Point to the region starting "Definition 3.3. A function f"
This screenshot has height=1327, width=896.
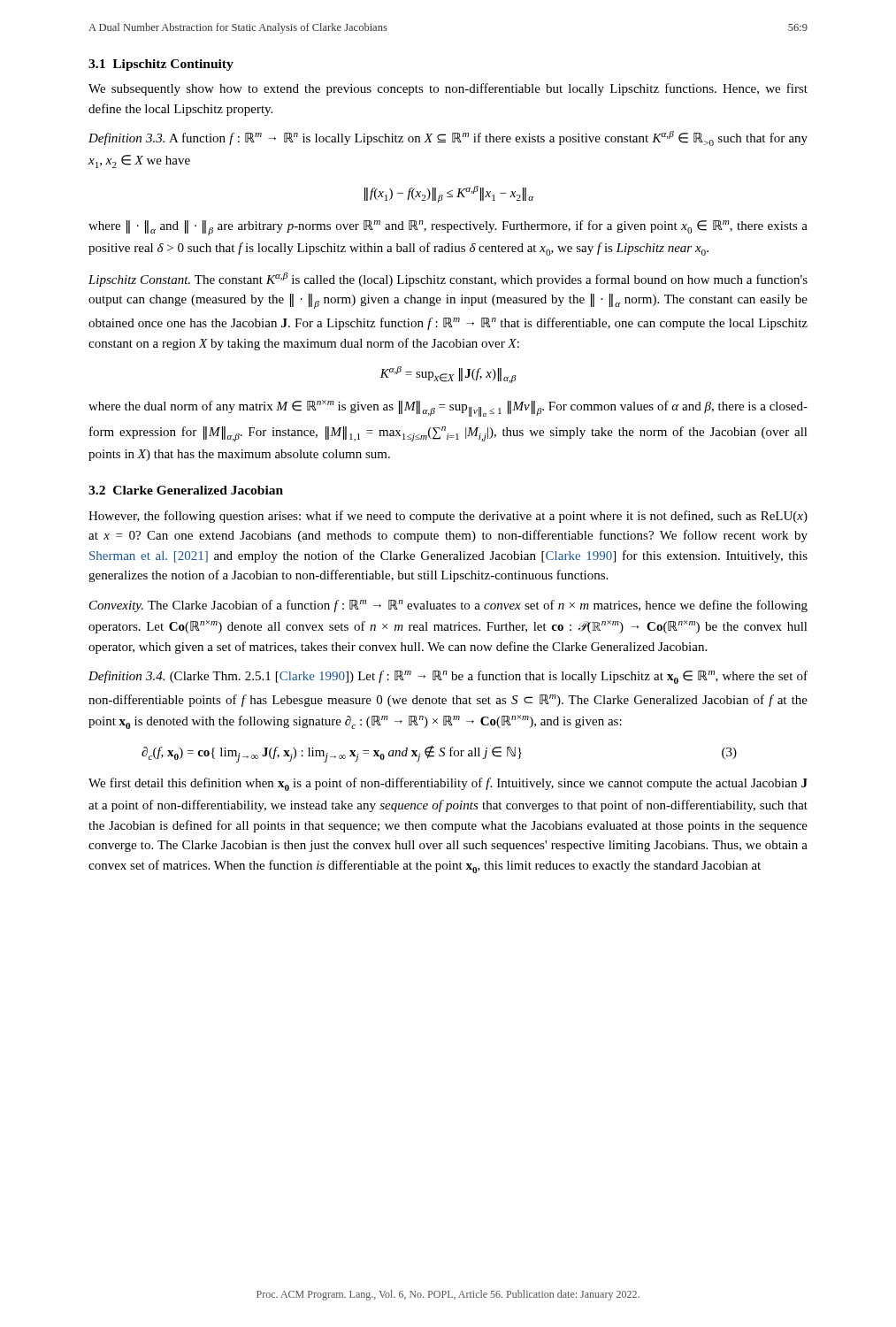pos(448,150)
